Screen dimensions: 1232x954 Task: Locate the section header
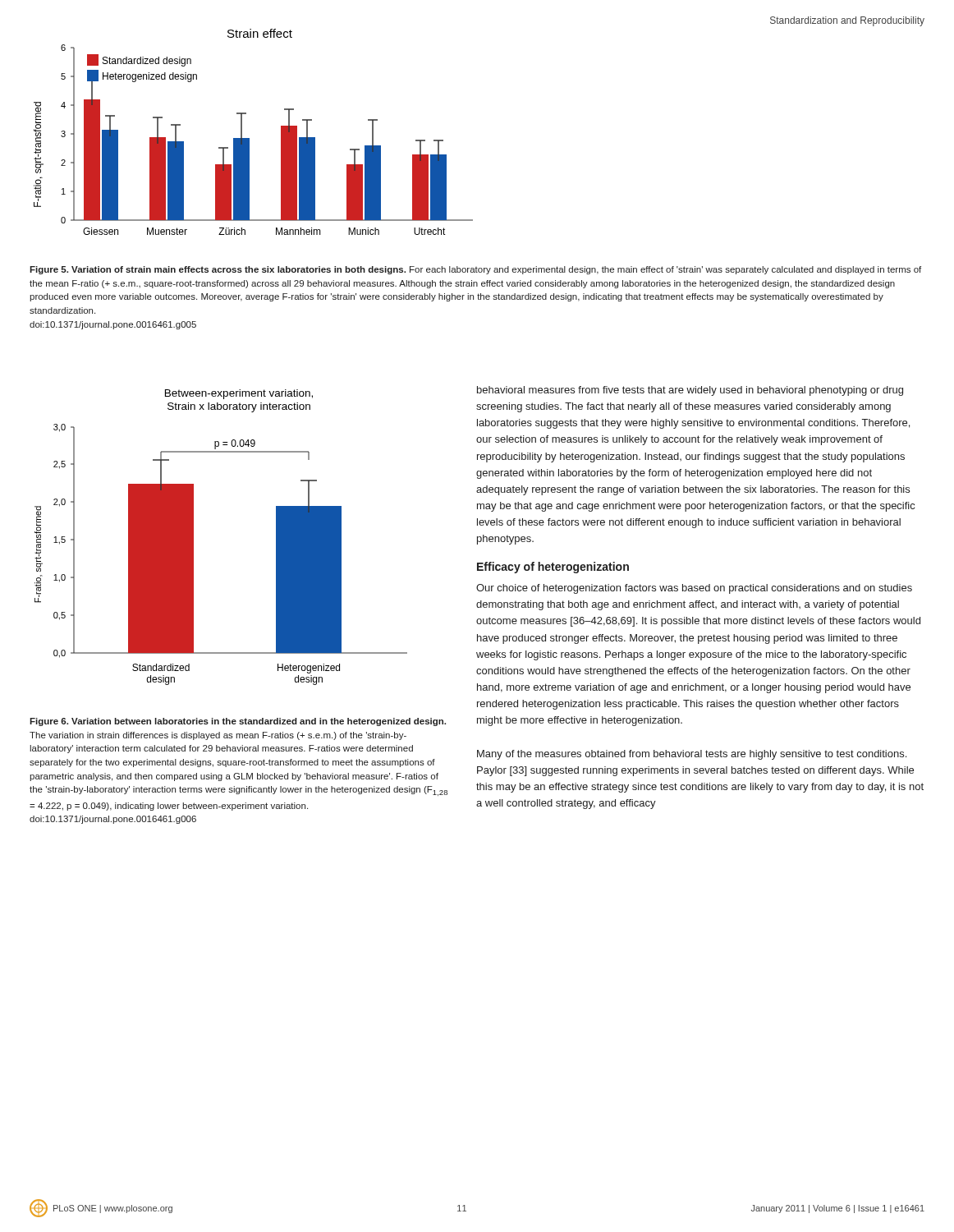point(553,567)
